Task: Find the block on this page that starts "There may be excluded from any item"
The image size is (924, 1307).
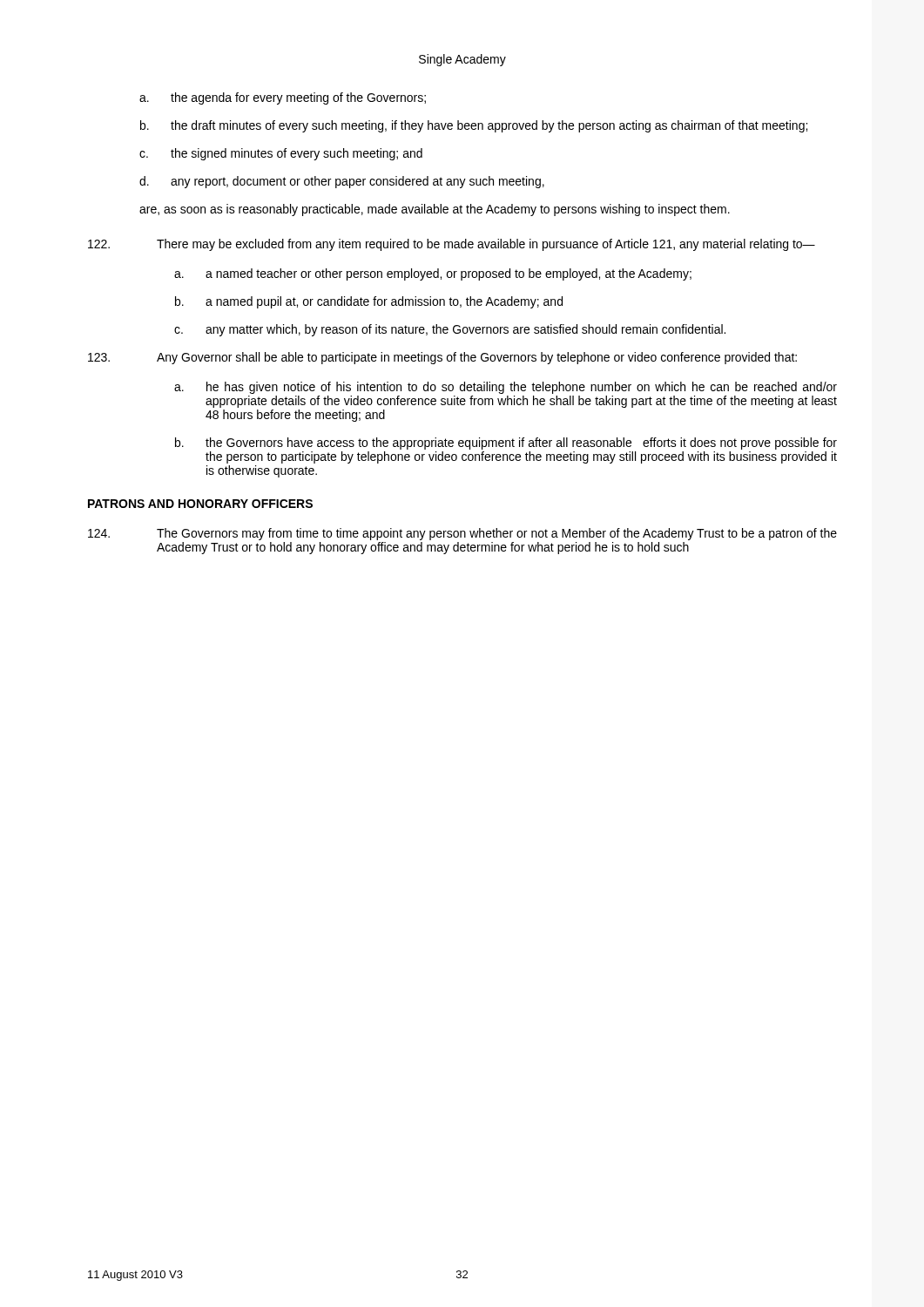Action: [462, 244]
